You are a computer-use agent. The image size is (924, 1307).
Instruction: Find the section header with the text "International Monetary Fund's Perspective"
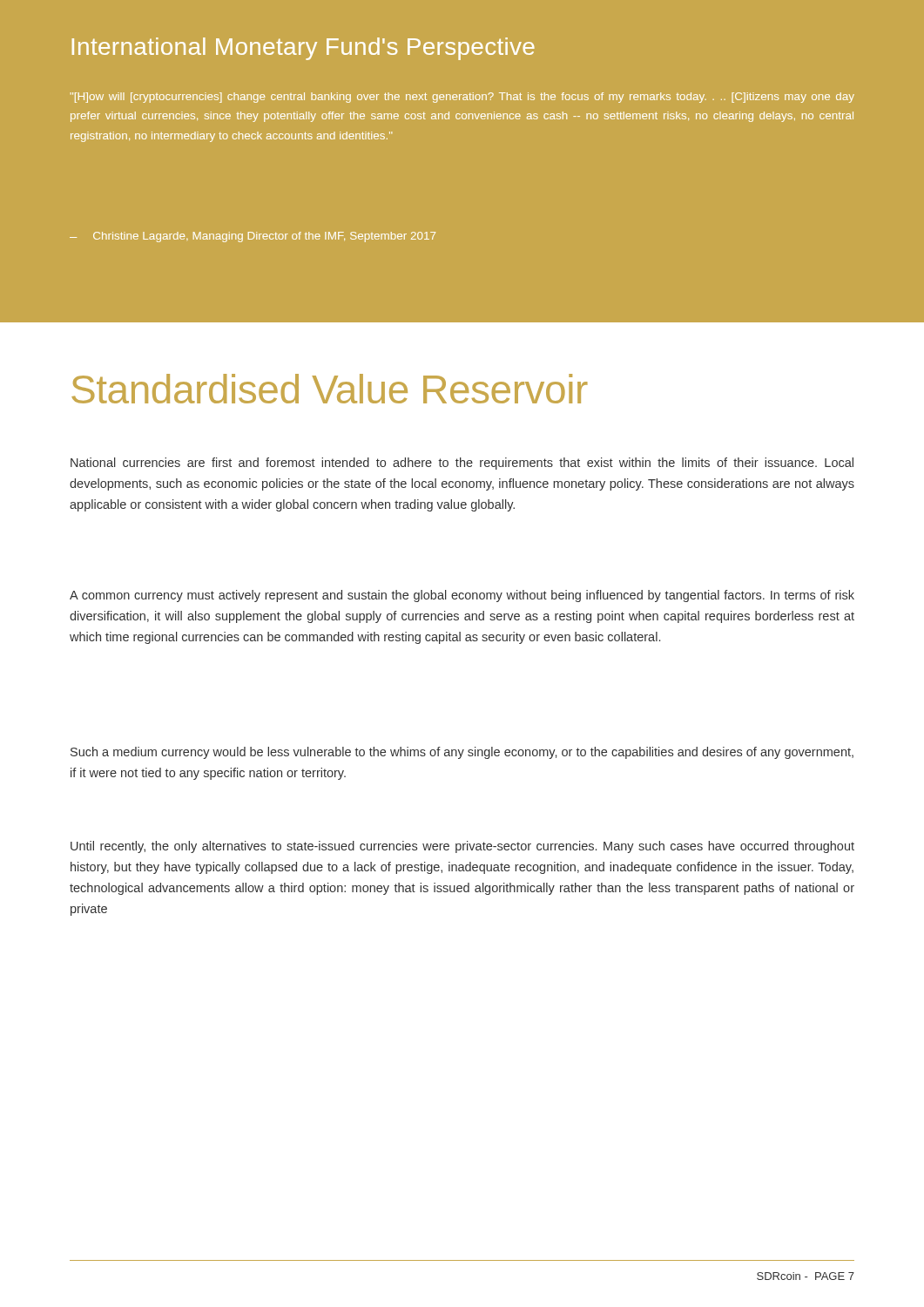(x=303, y=47)
